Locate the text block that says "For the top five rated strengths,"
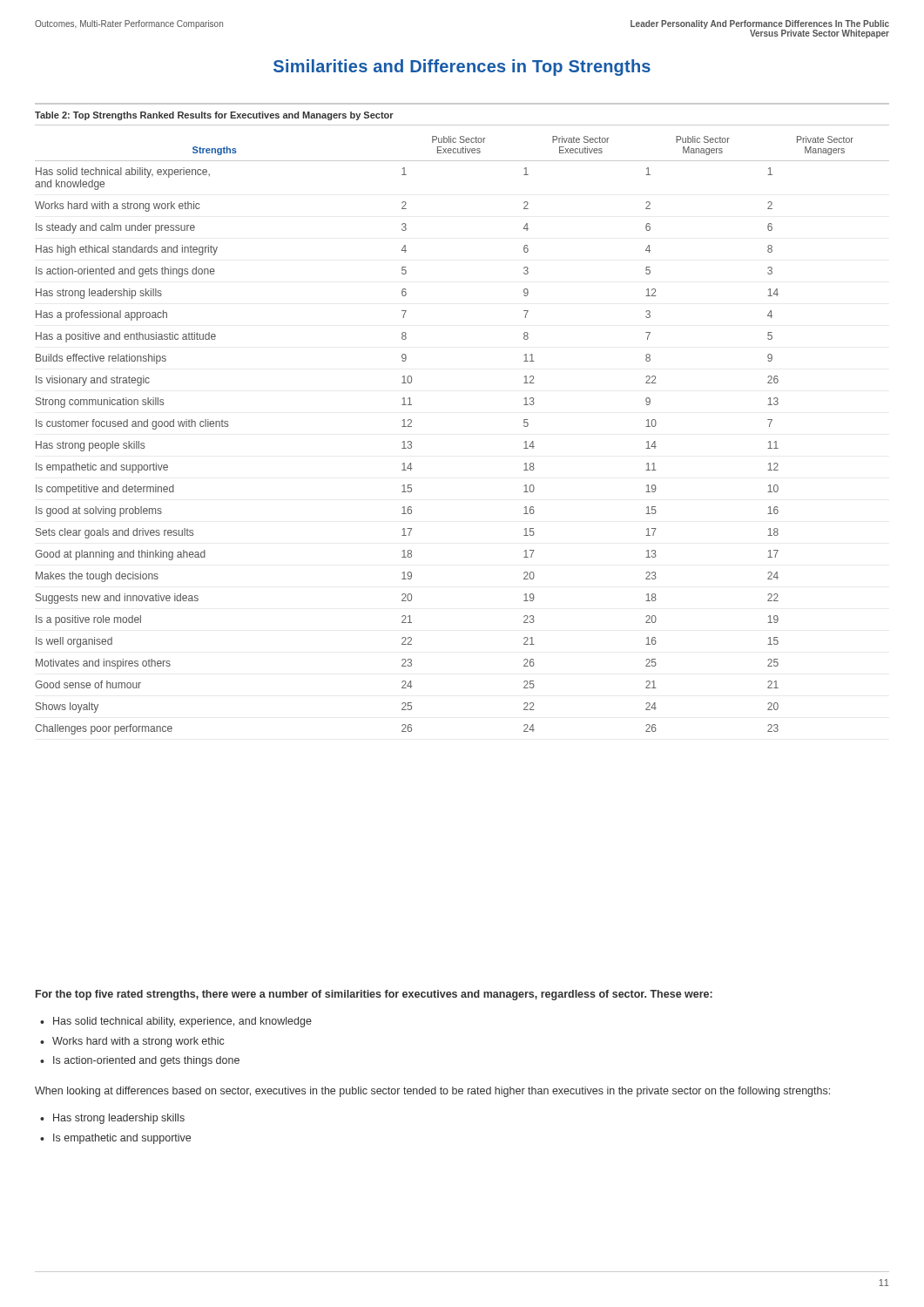Viewport: 924px width, 1307px height. [x=374, y=994]
